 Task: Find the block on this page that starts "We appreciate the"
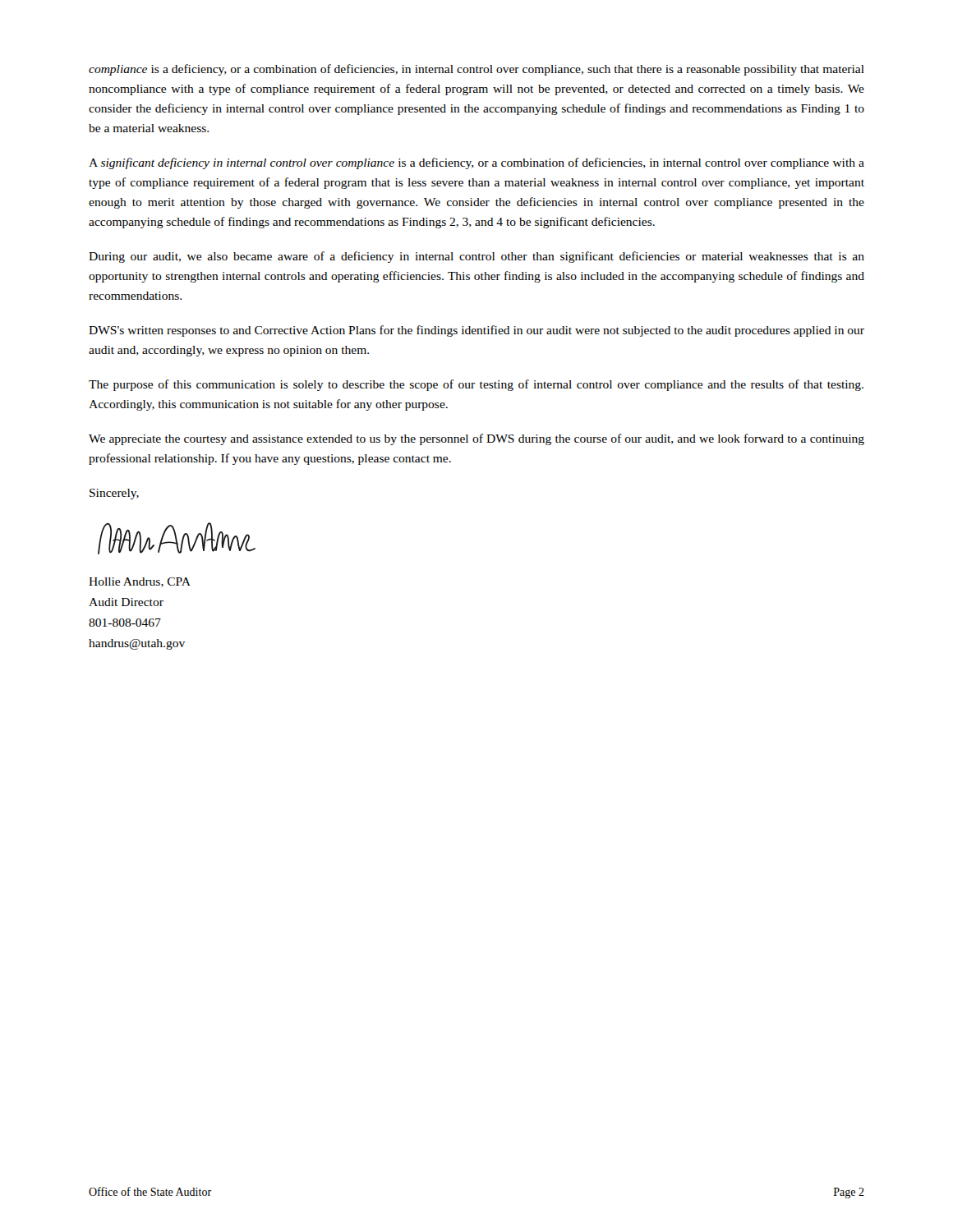coord(476,448)
